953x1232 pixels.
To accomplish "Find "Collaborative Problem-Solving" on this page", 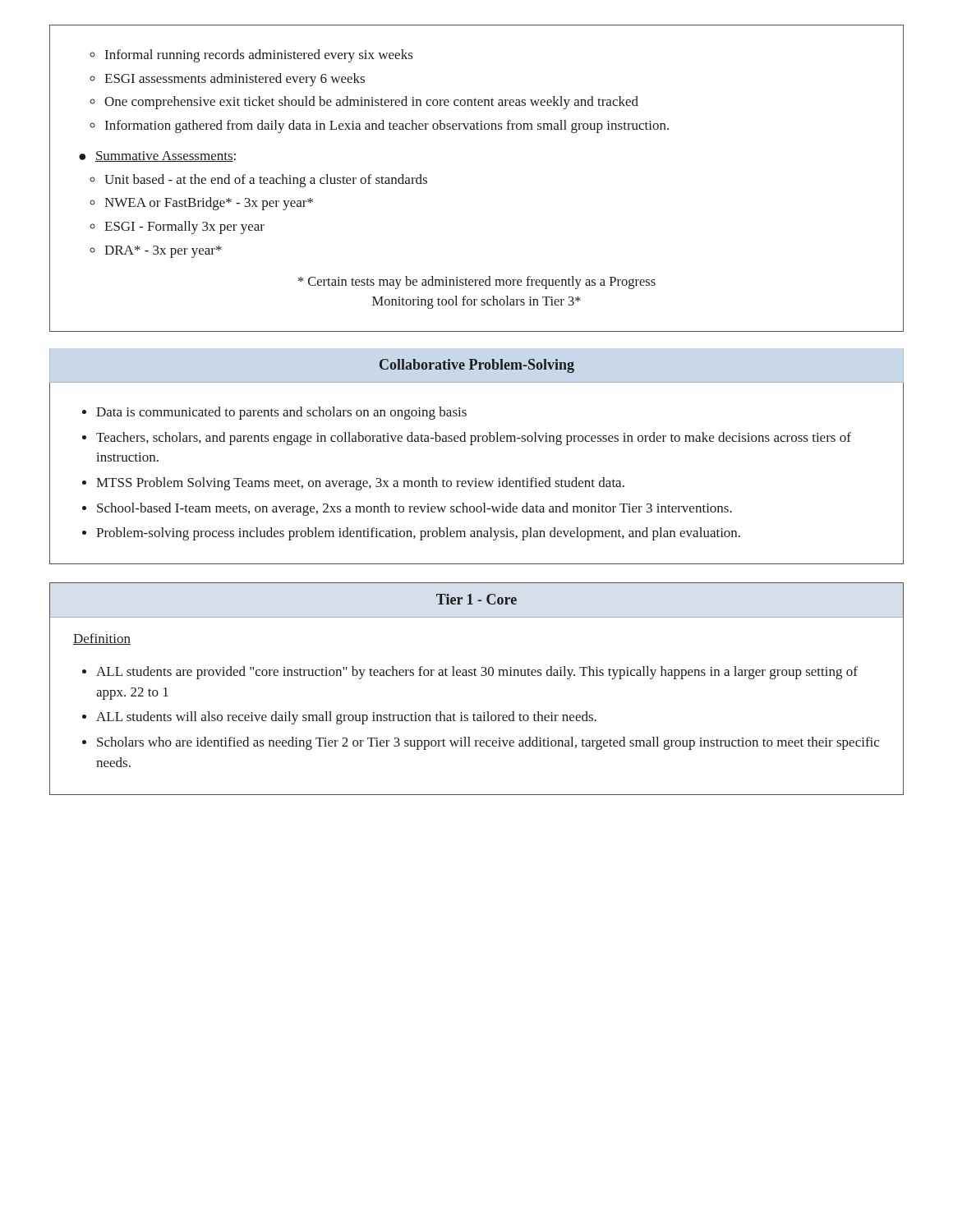I will click(x=476, y=365).
